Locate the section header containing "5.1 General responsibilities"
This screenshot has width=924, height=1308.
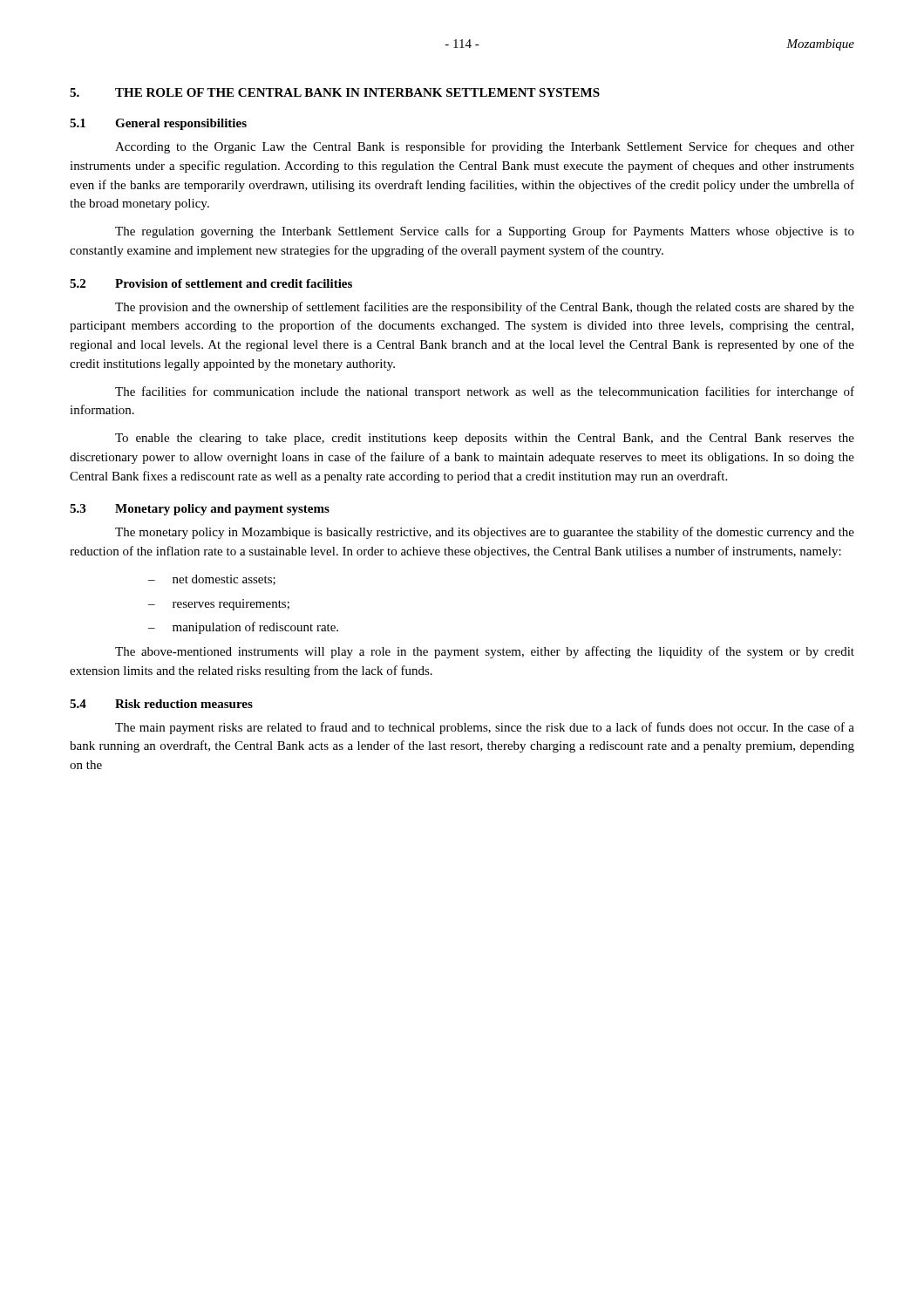tap(158, 123)
